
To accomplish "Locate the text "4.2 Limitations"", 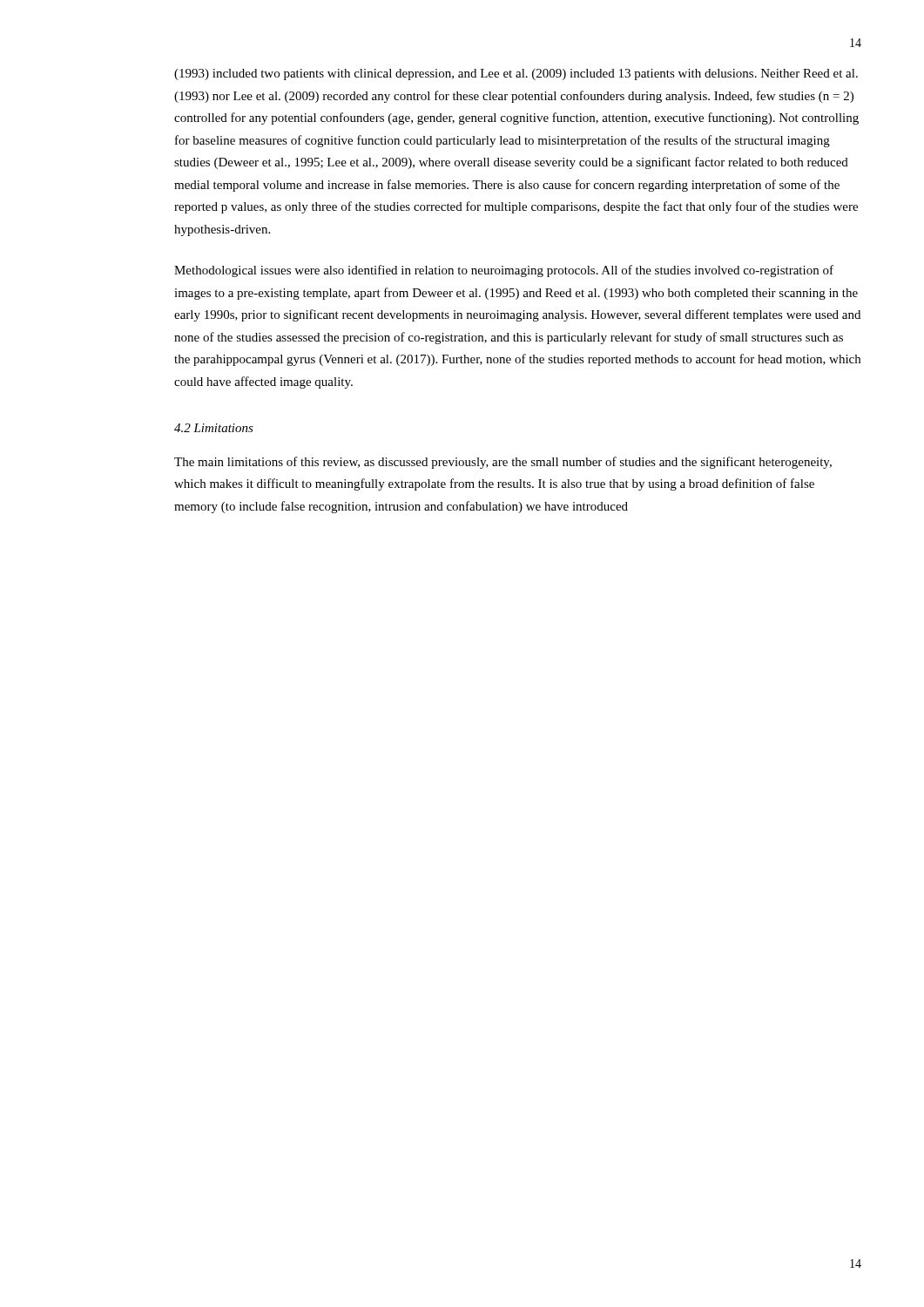I will pyautogui.click(x=214, y=428).
